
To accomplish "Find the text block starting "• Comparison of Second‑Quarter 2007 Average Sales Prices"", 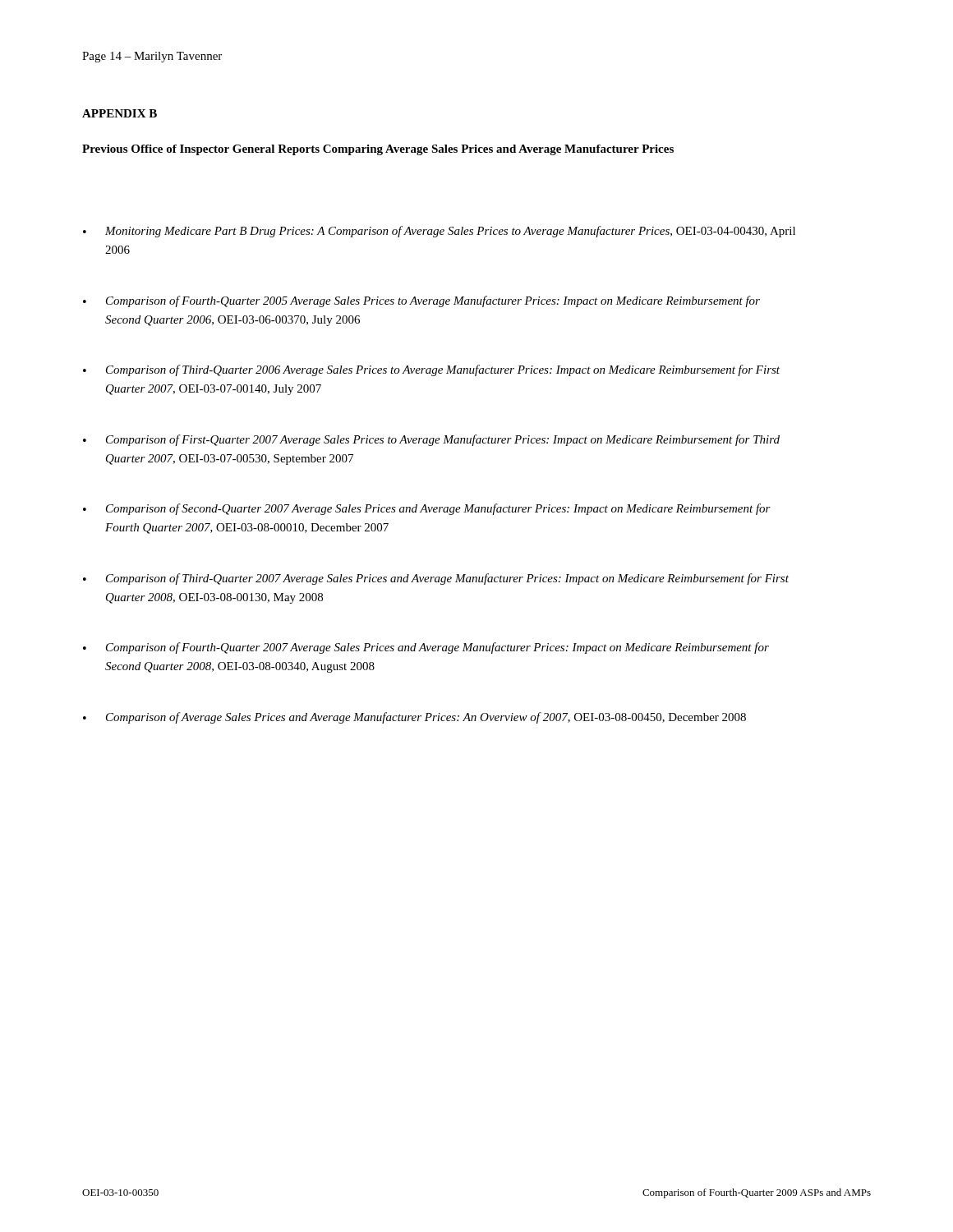I will click(x=440, y=518).
